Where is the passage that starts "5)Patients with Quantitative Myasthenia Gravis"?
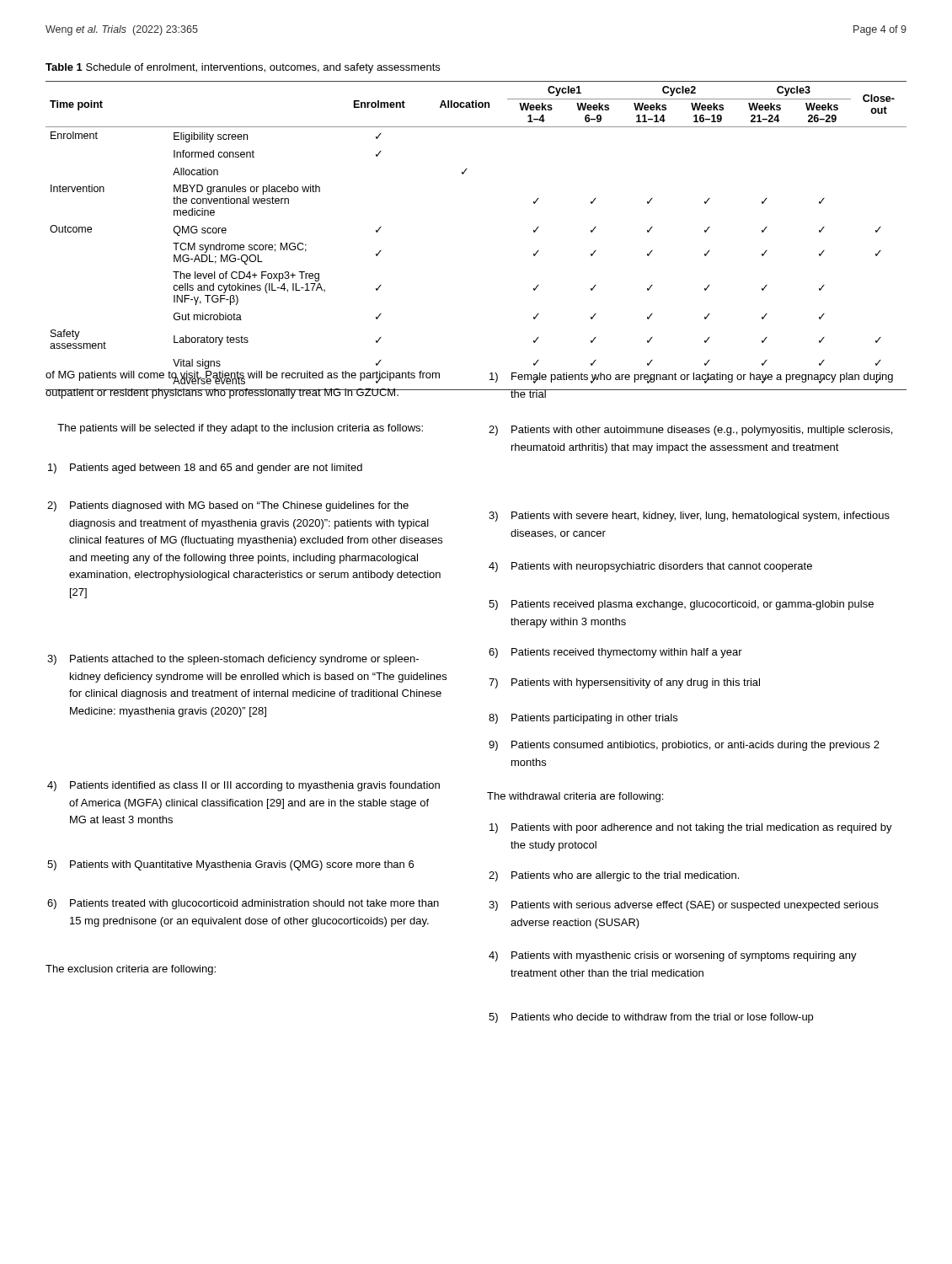The height and width of the screenshot is (1264, 952). pos(248,865)
